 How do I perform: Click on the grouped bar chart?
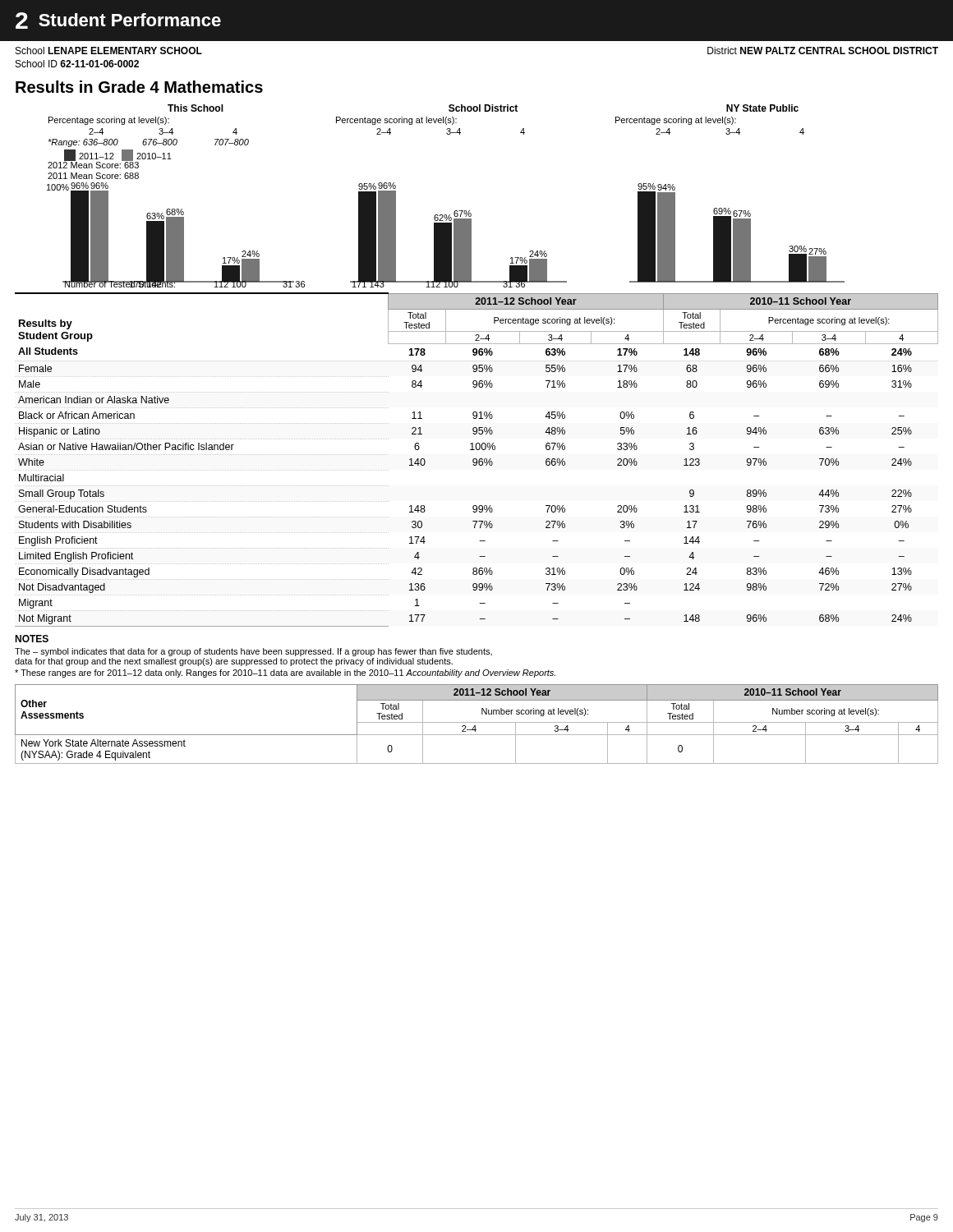click(x=476, y=195)
